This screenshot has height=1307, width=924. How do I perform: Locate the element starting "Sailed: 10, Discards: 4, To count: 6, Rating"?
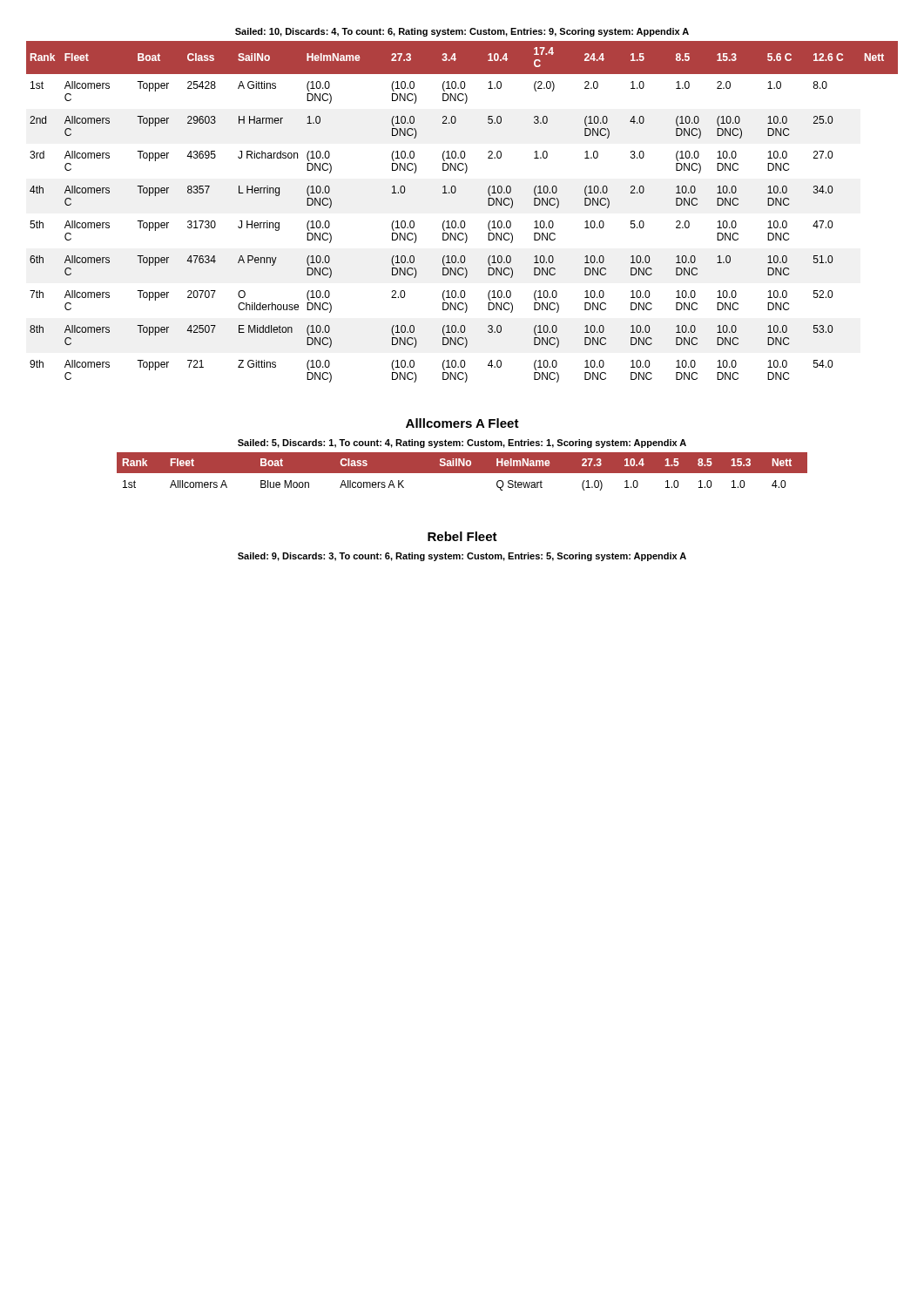(462, 31)
